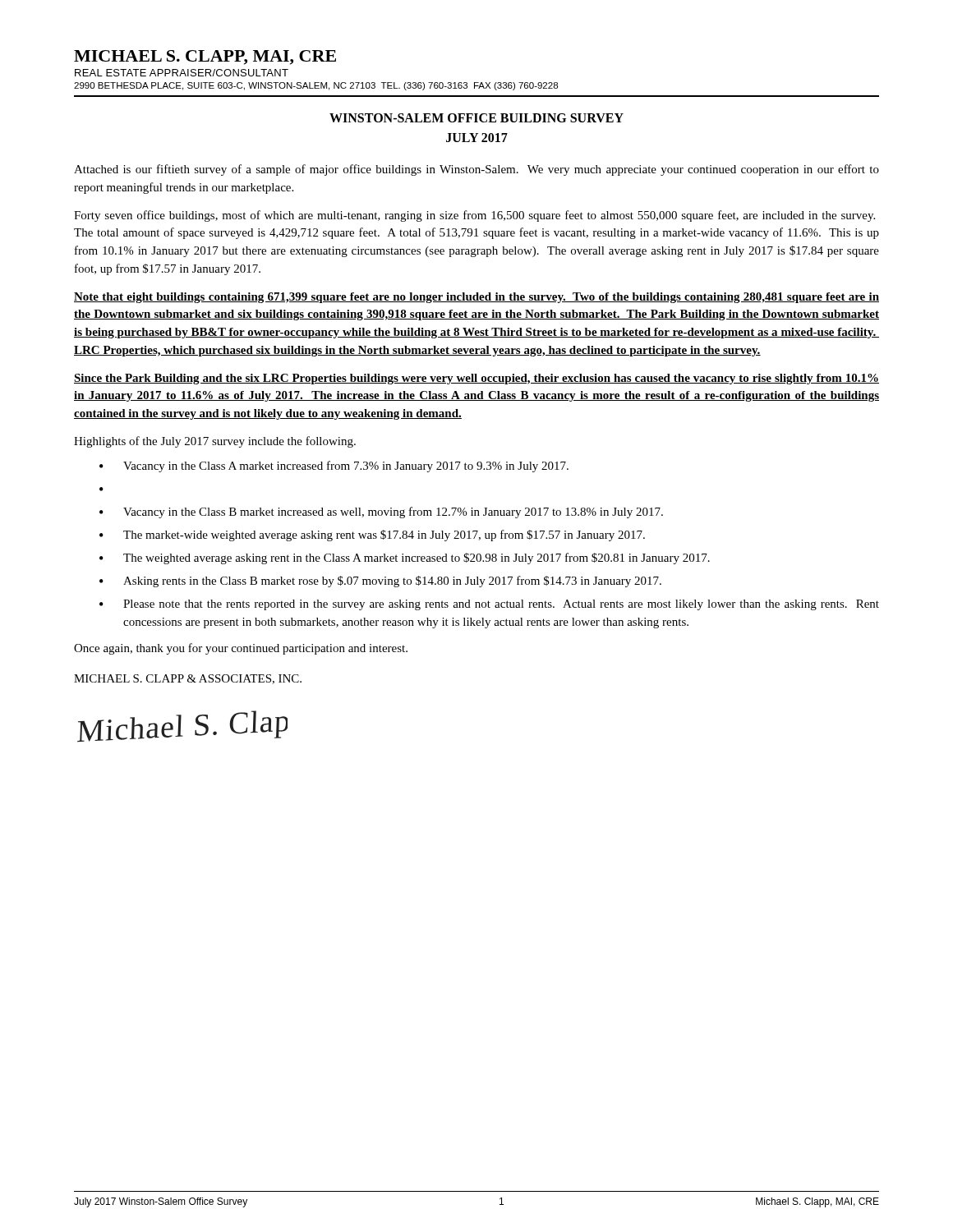Locate the text with the text "MICHAEL S. CLAPP & ASSOCIATES, INC."
The height and width of the screenshot is (1232, 953).
coord(188,679)
